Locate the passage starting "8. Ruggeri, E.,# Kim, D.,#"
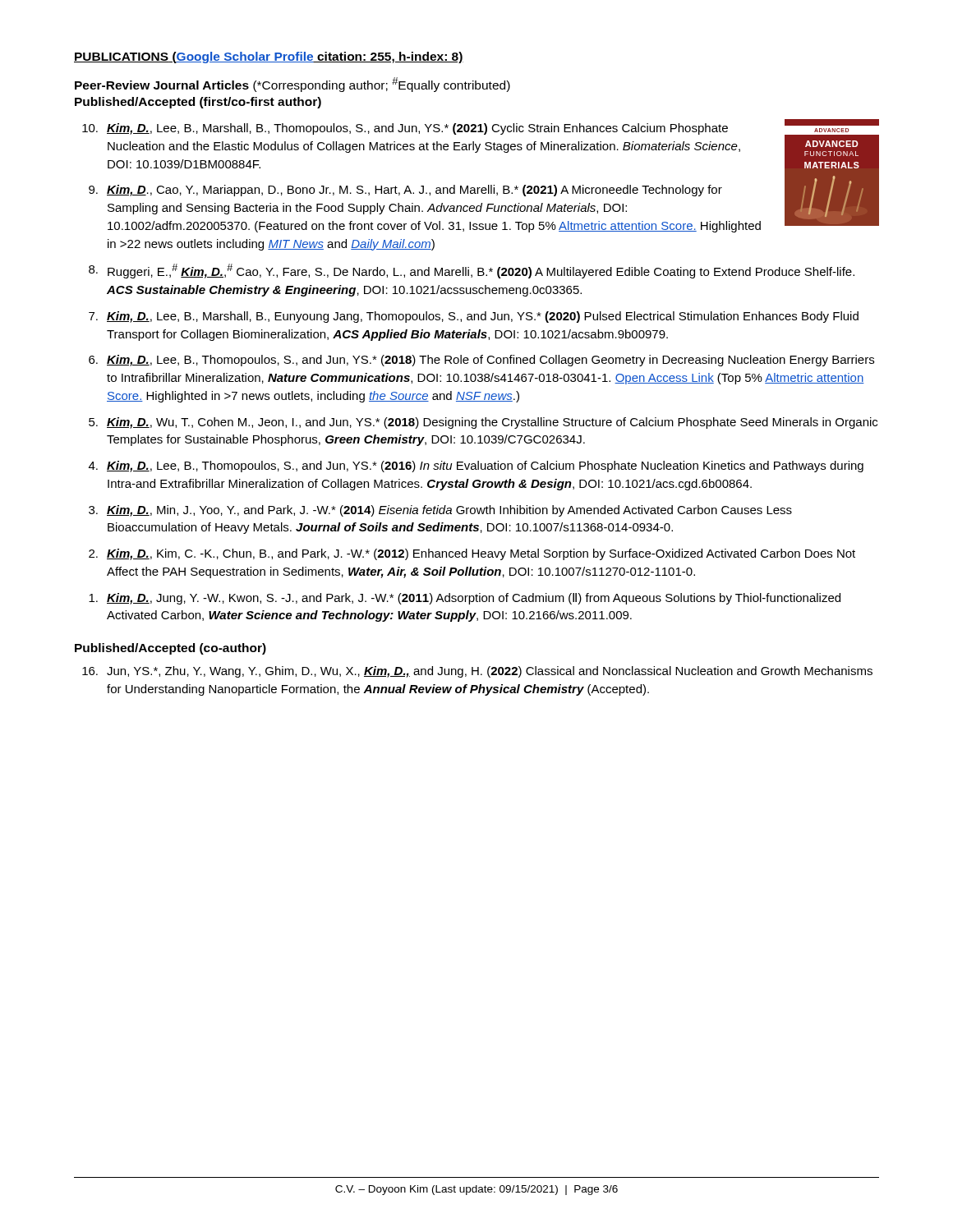This screenshot has height=1232, width=953. [x=476, y=280]
